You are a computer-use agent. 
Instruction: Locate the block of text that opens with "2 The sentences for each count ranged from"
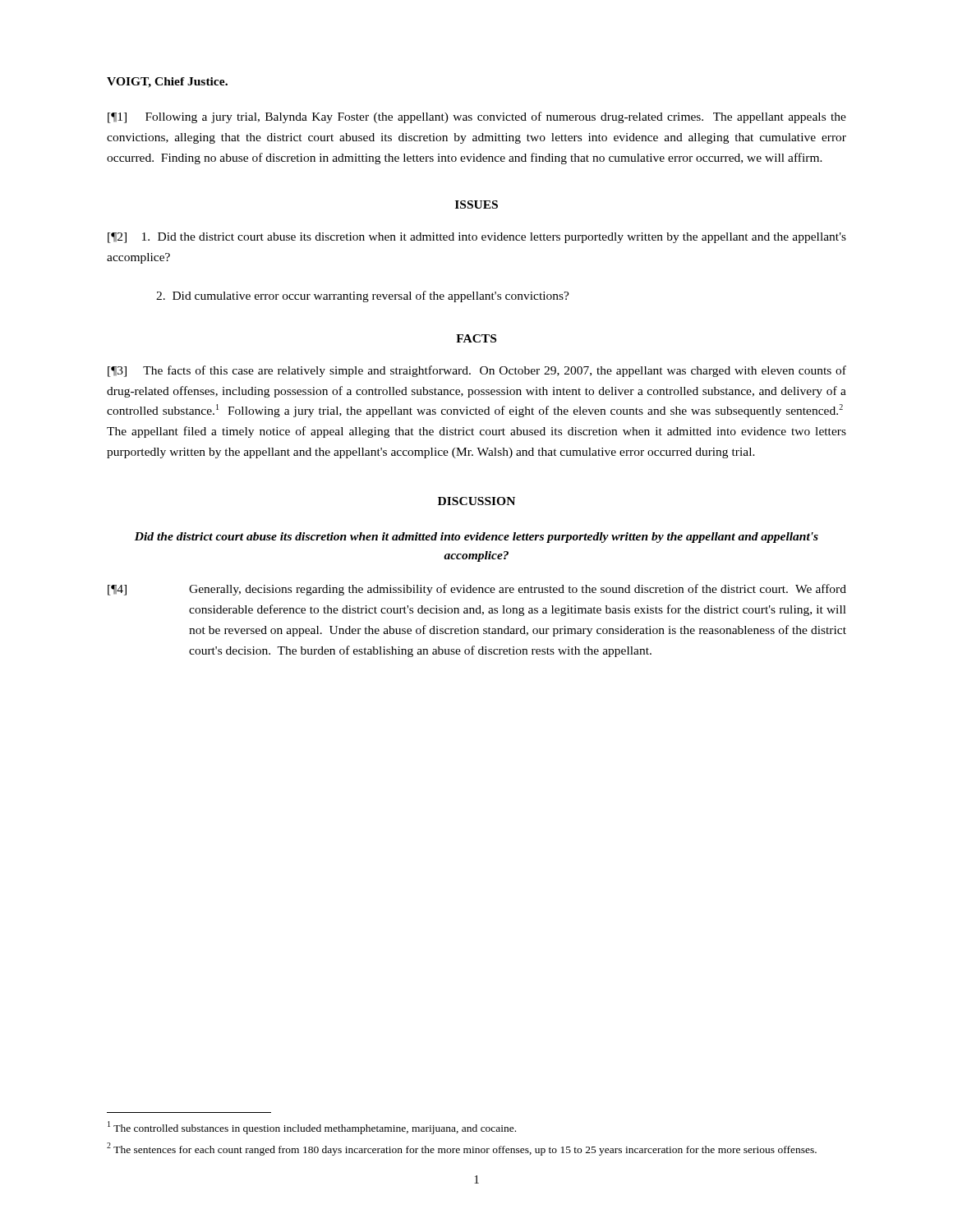pos(462,1148)
